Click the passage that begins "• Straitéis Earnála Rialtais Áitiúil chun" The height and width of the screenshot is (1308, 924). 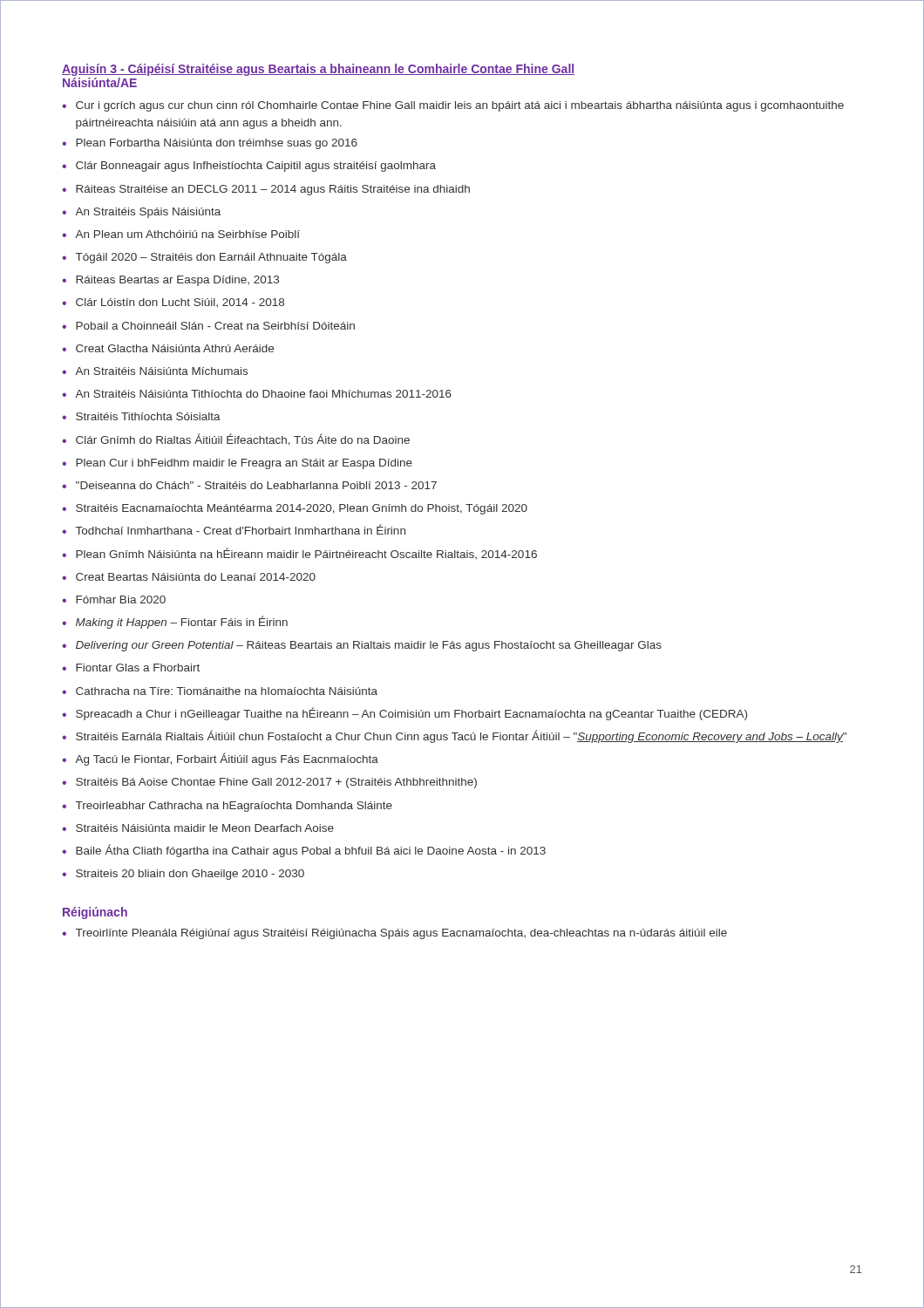pyautogui.click(x=462, y=738)
